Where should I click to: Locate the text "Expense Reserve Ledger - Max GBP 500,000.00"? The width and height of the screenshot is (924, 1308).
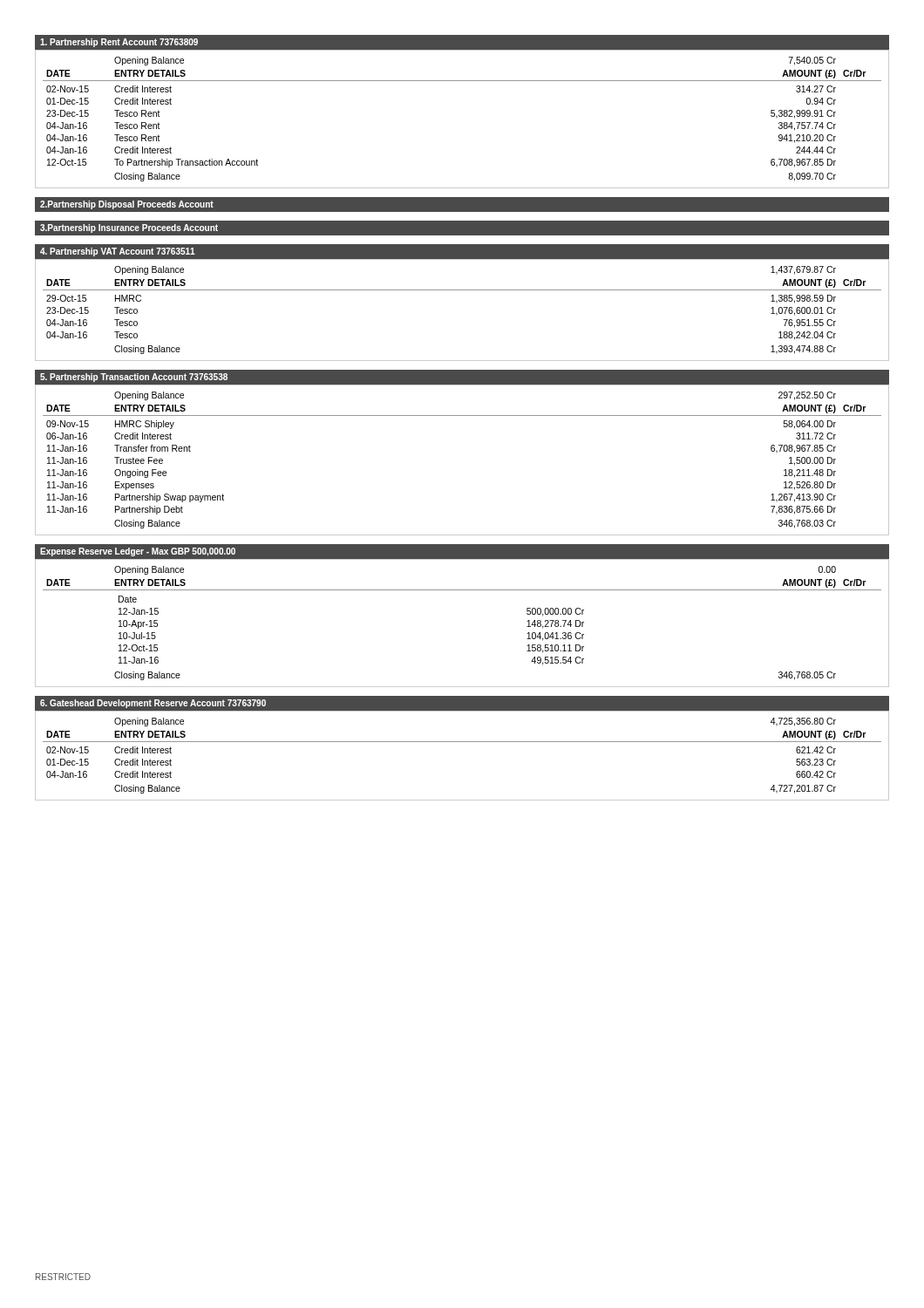[x=138, y=552]
